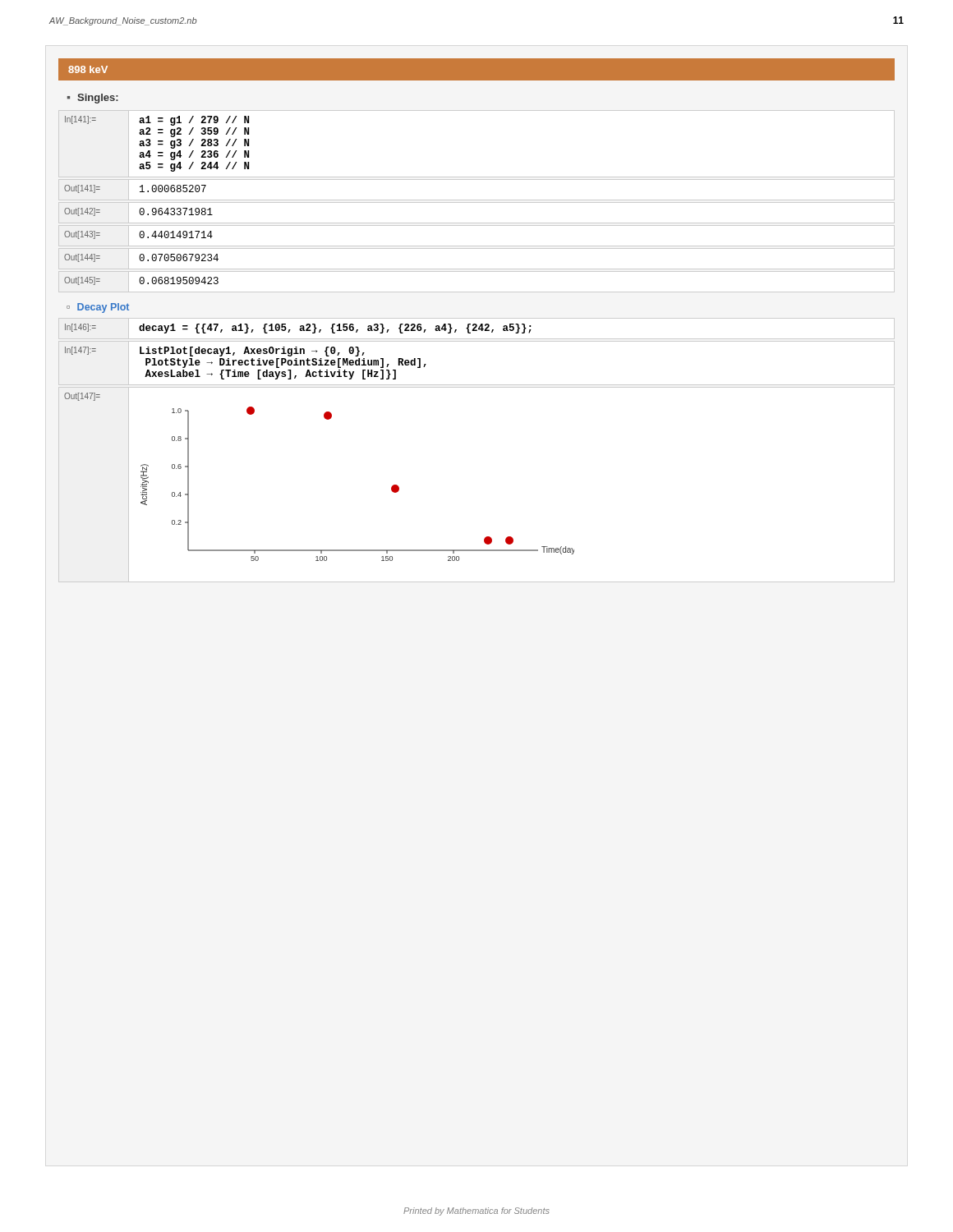Navigate to the block starting "In[147]:= ListPlot[decay1, AxesOrigin →"
The image size is (953, 1232).
click(249, 363)
